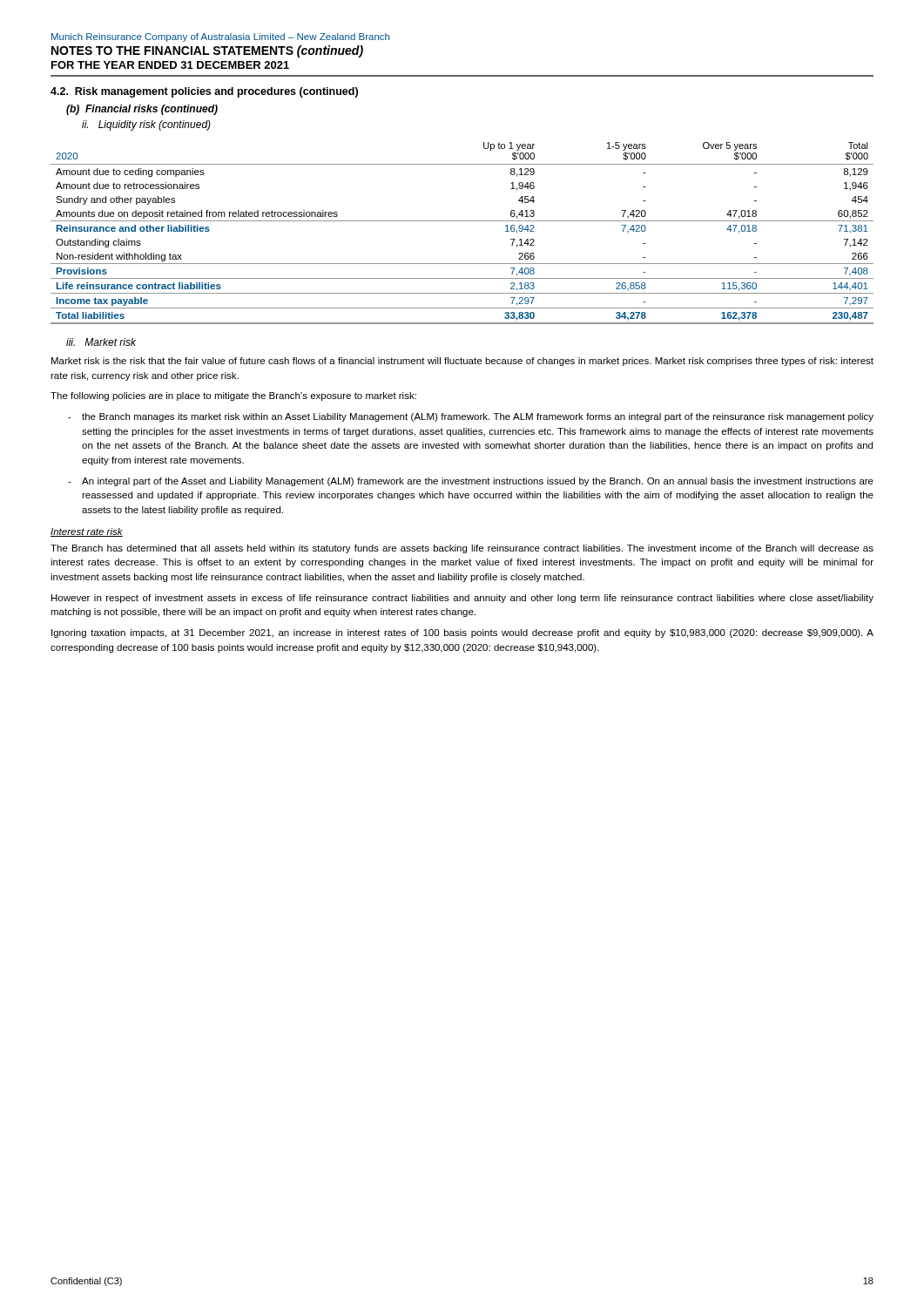This screenshot has height=1307, width=924.
Task: Select the block starting "ii. Liquidity risk"
Action: [146, 125]
